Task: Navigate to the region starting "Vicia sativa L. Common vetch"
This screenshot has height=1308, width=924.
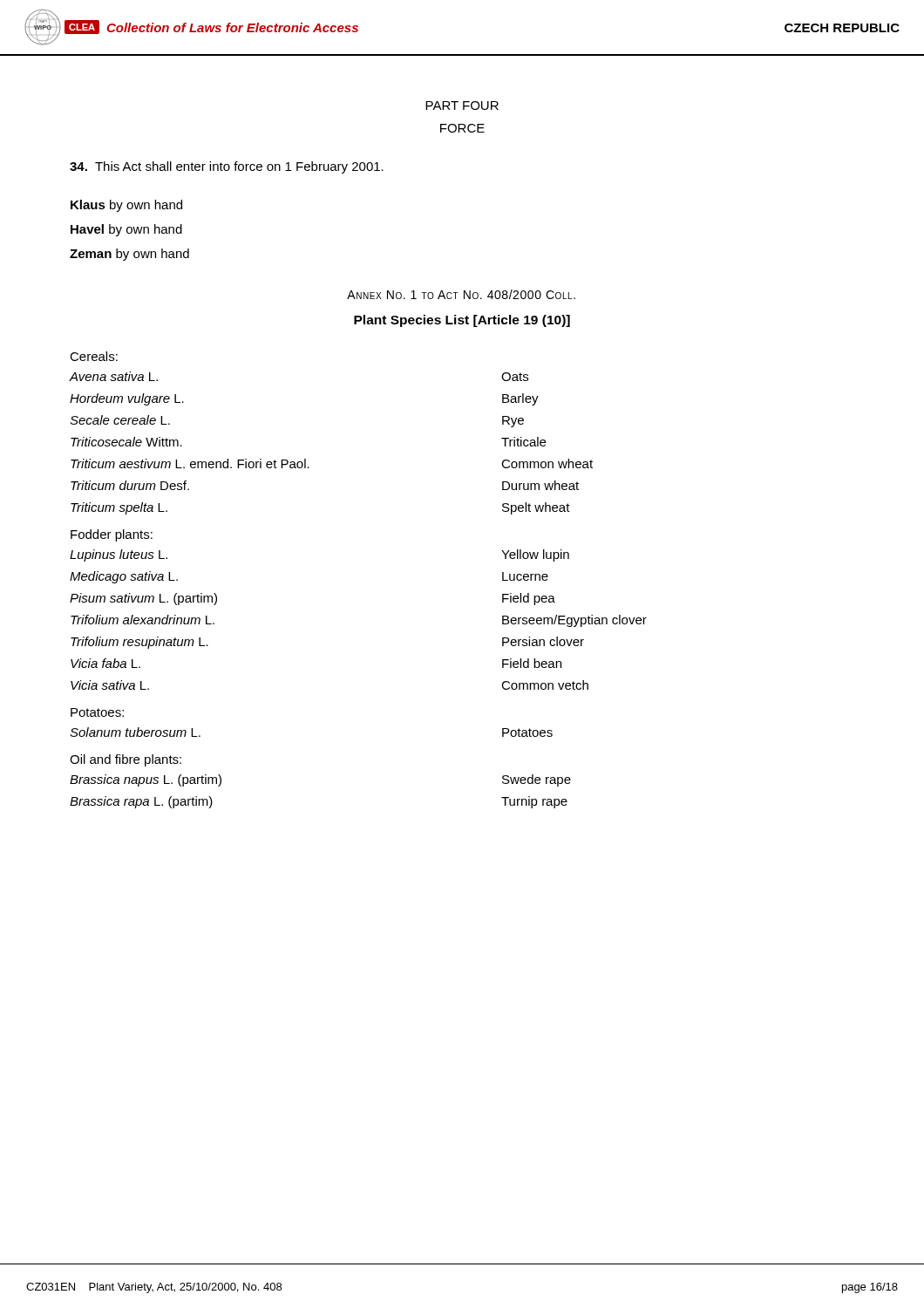Action: pos(108,684)
